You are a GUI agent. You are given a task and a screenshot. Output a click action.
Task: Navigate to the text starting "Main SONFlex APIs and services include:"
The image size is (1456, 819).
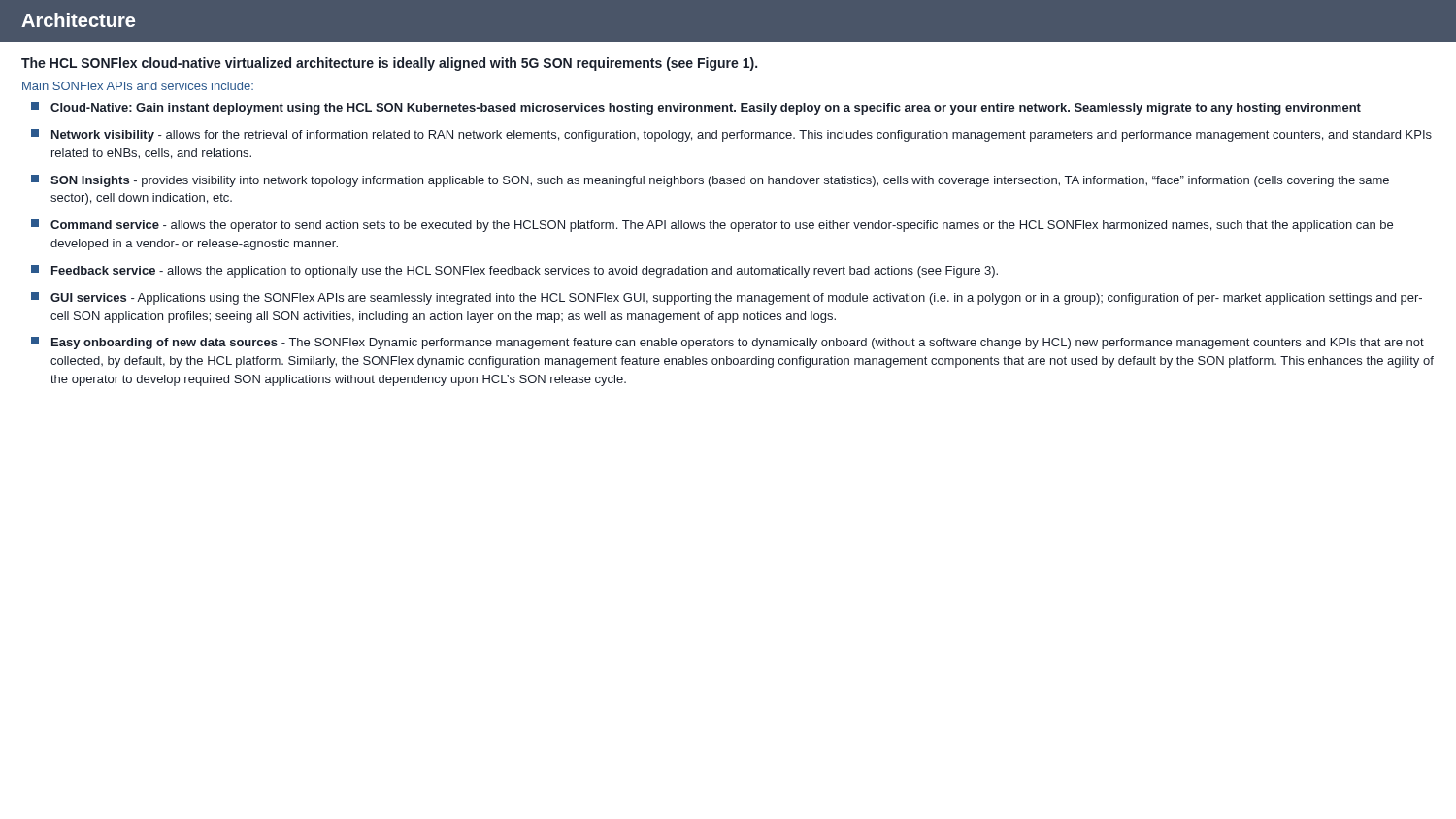[x=138, y=86]
